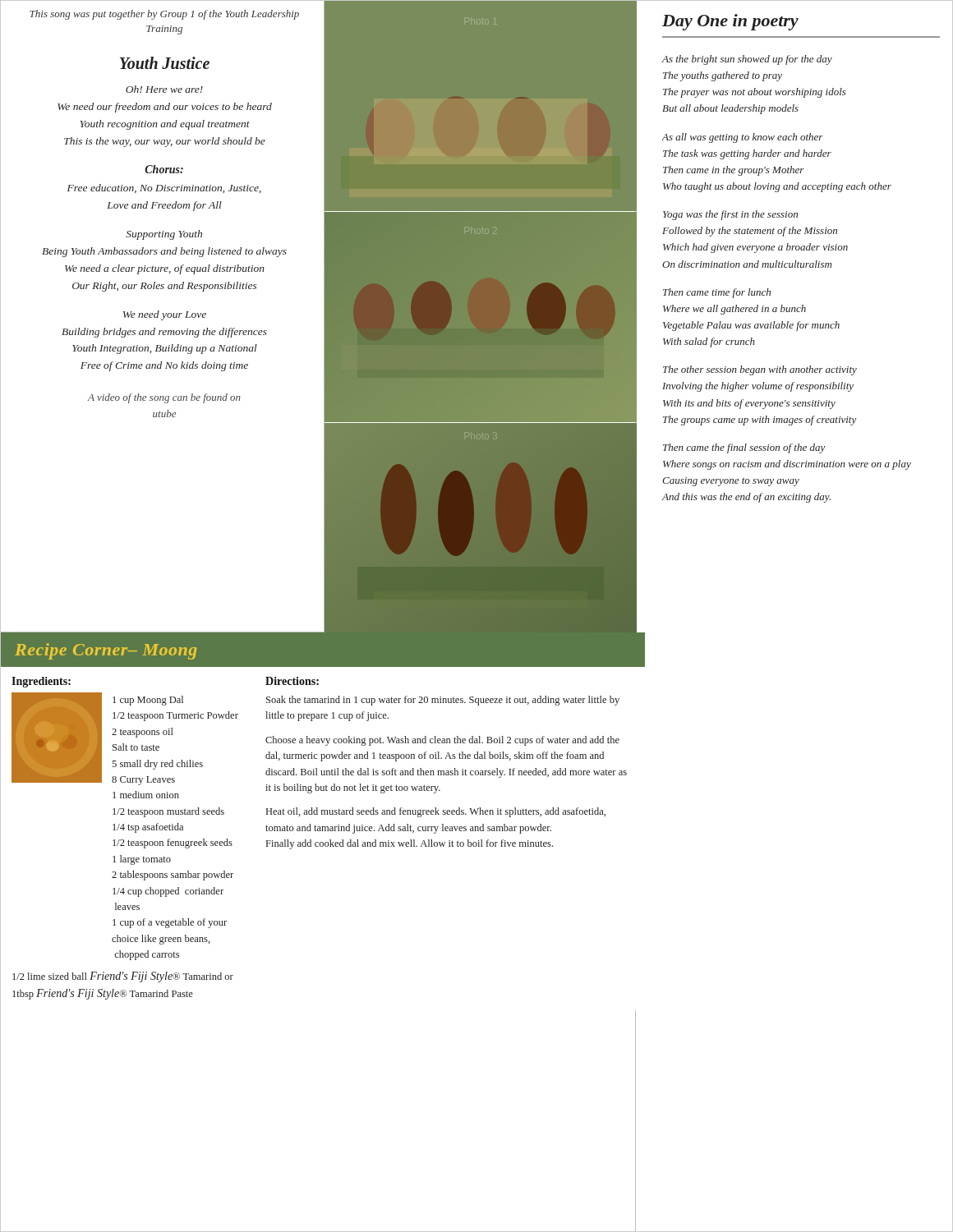Navigate to the passage starting "This song was put together by"
The width and height of the screenshot is (953, 1232).
point(164,21)
